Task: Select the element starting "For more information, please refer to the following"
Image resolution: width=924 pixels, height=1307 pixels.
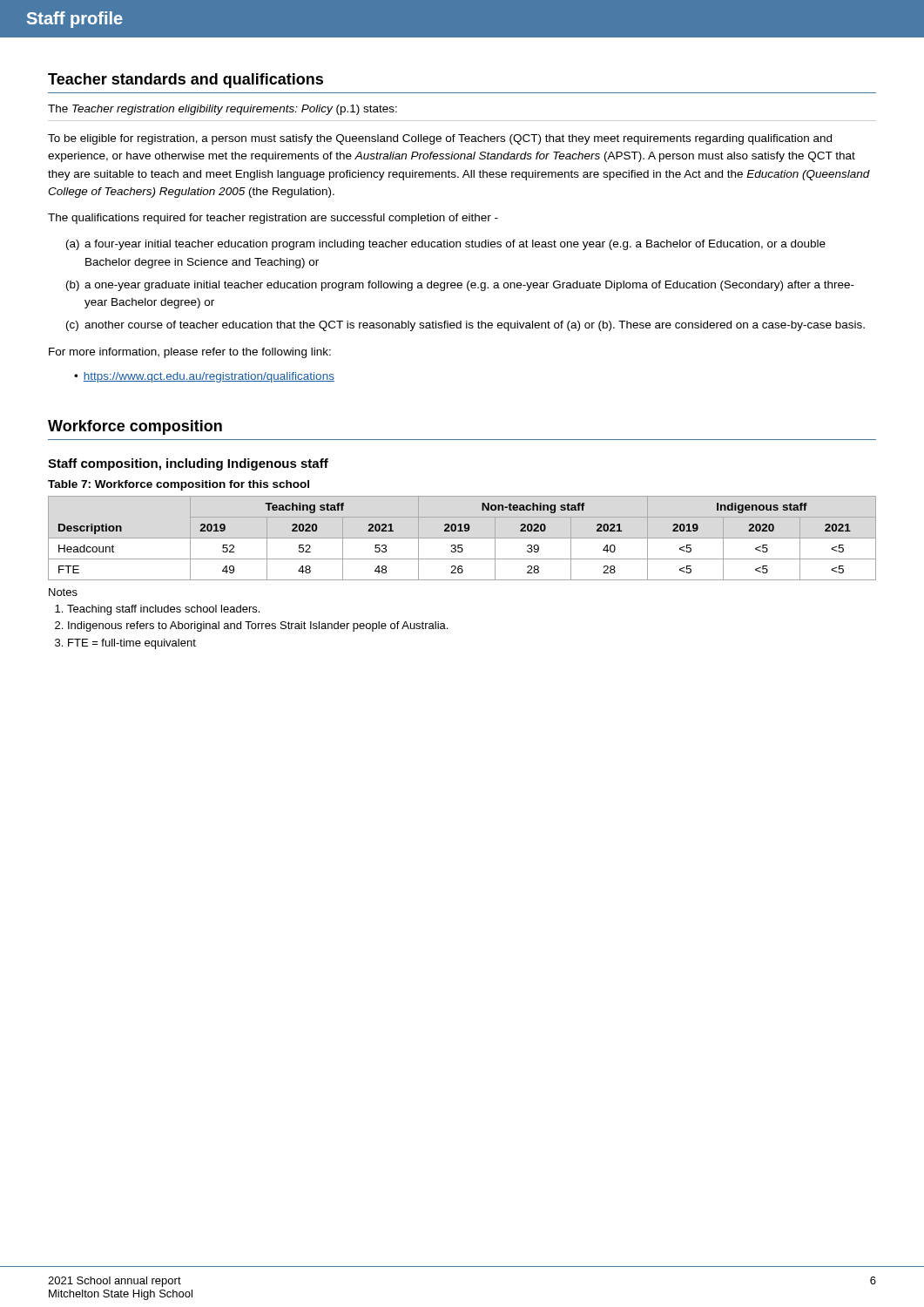Action: [x=190, y=351]
